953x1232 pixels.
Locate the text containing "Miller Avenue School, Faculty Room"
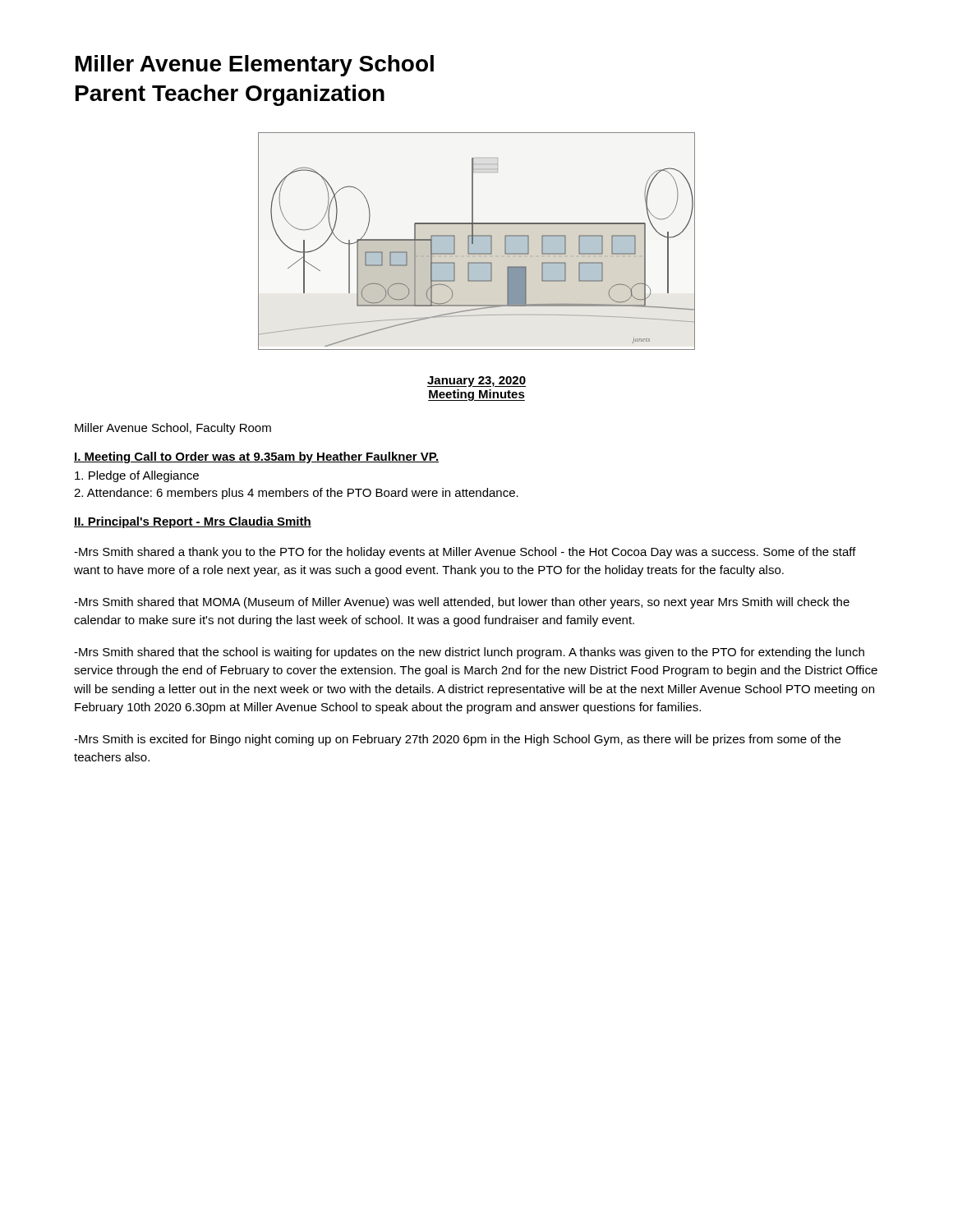coord(173,427)
